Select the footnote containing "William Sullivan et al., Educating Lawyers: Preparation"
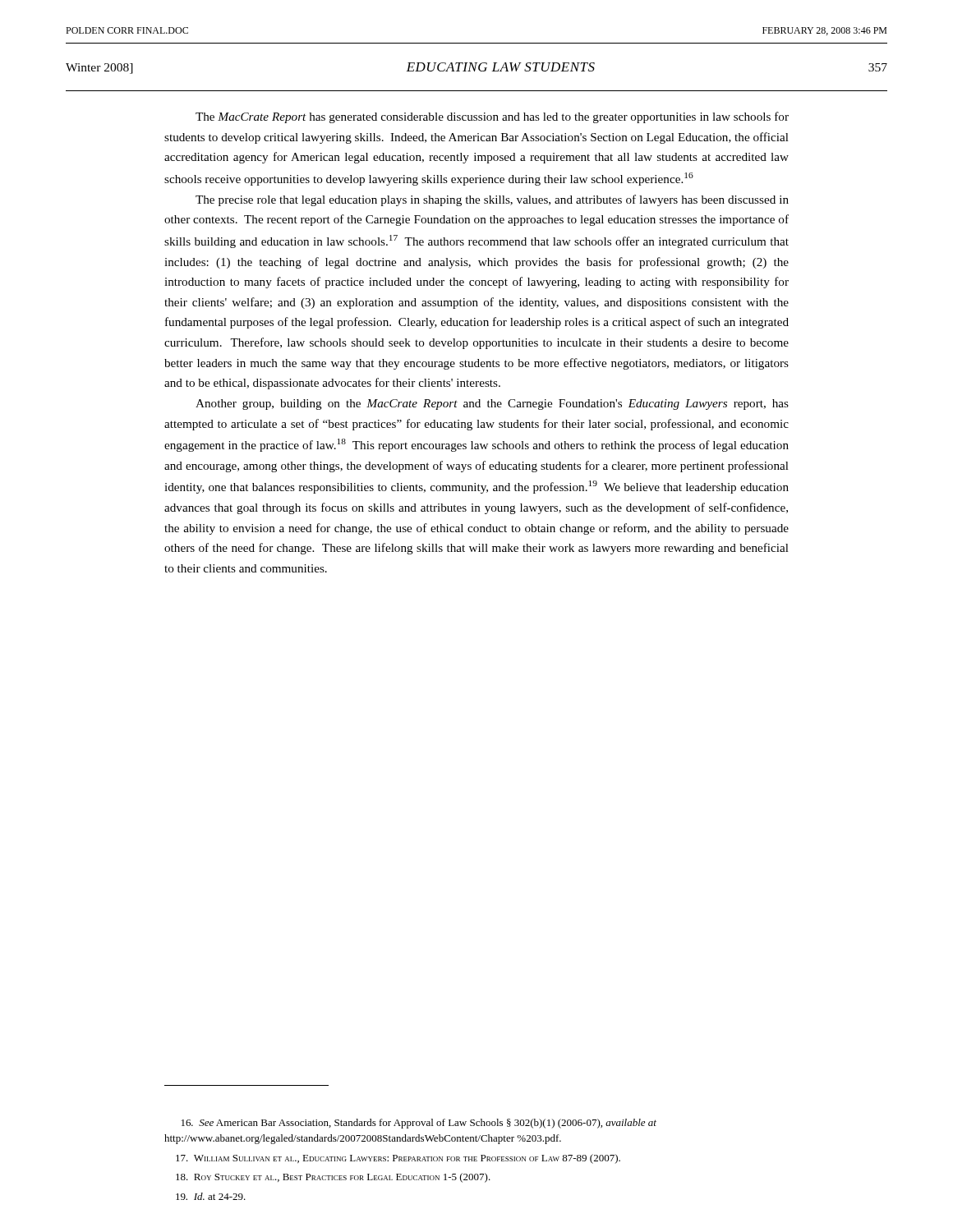Viewport: 953px width, 1232px height. tap(476, 1157)
